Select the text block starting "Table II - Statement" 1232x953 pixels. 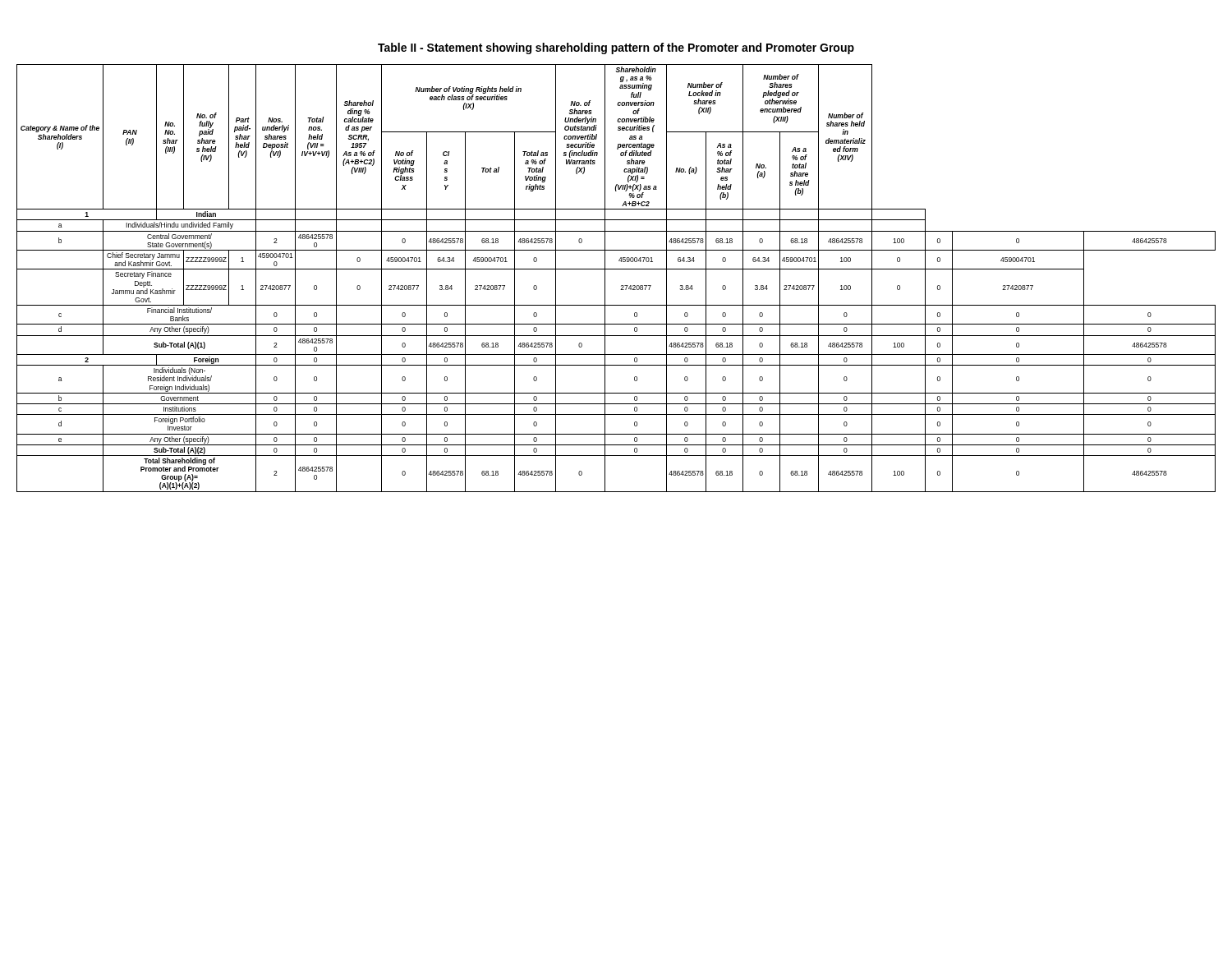[x=616, y=48]
